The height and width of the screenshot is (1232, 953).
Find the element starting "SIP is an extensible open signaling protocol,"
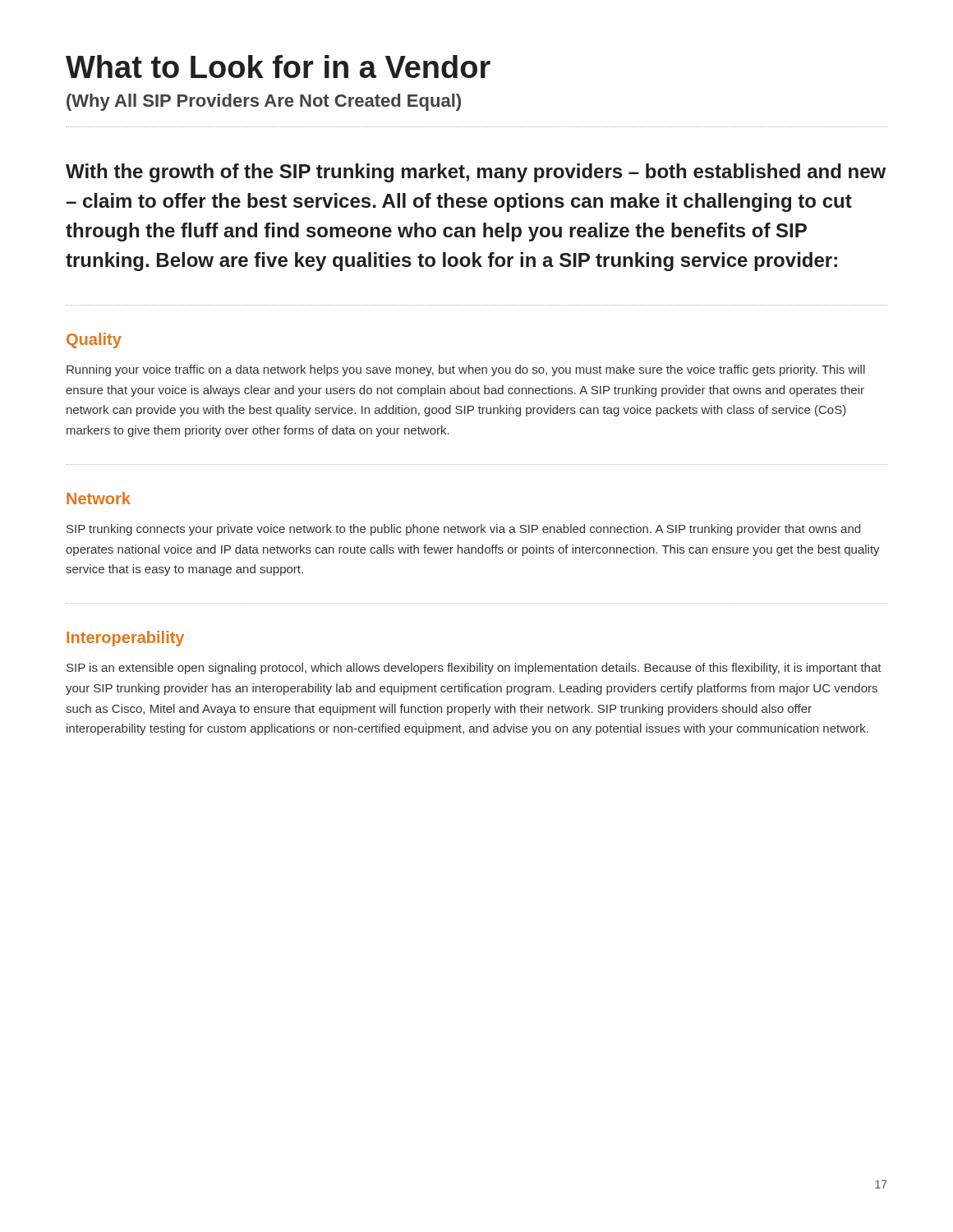473,698
